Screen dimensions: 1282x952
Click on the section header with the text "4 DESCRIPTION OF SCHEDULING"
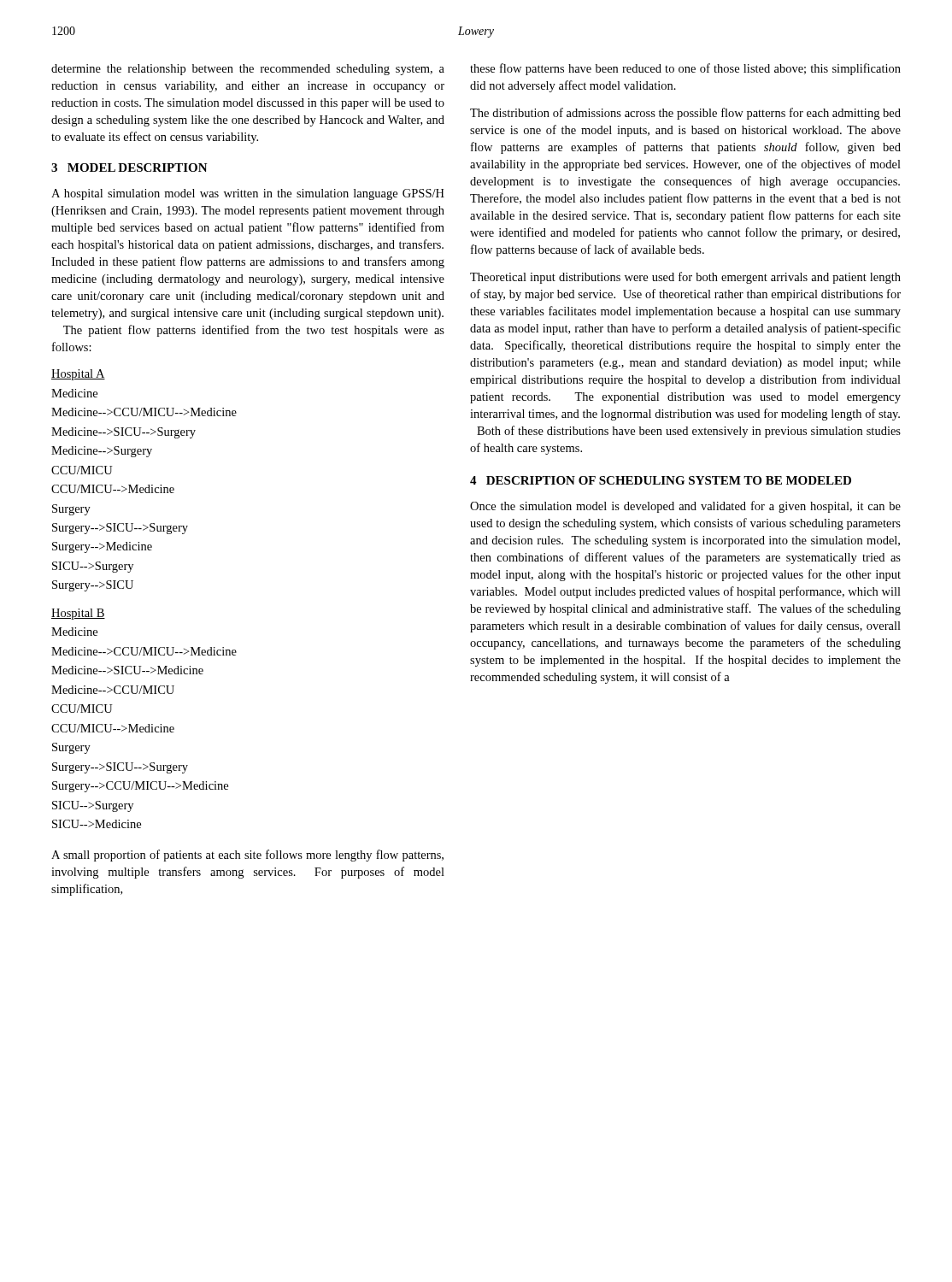pyautogui.click(x=661, y=480)
